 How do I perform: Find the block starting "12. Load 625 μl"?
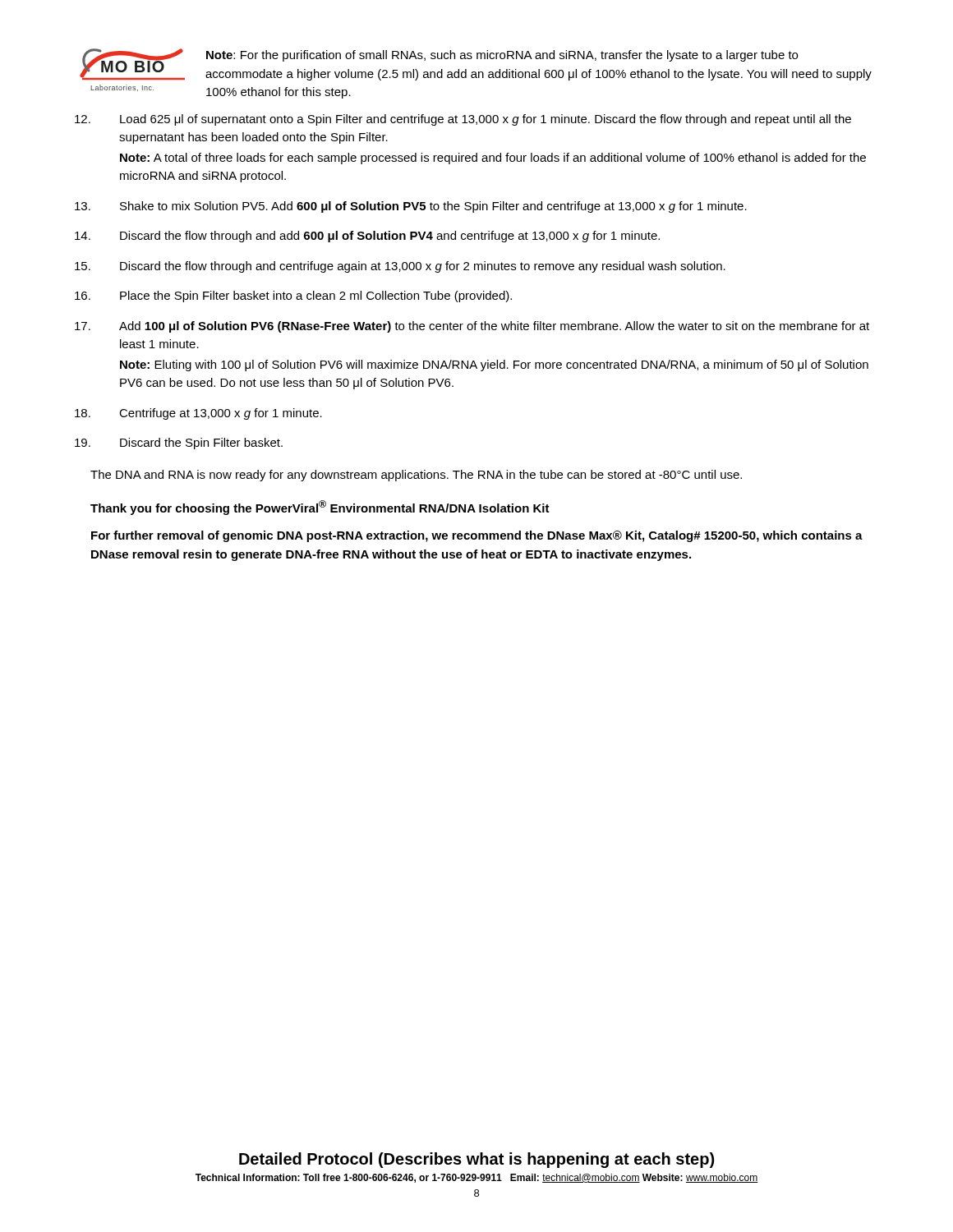(x=476, y=147)
